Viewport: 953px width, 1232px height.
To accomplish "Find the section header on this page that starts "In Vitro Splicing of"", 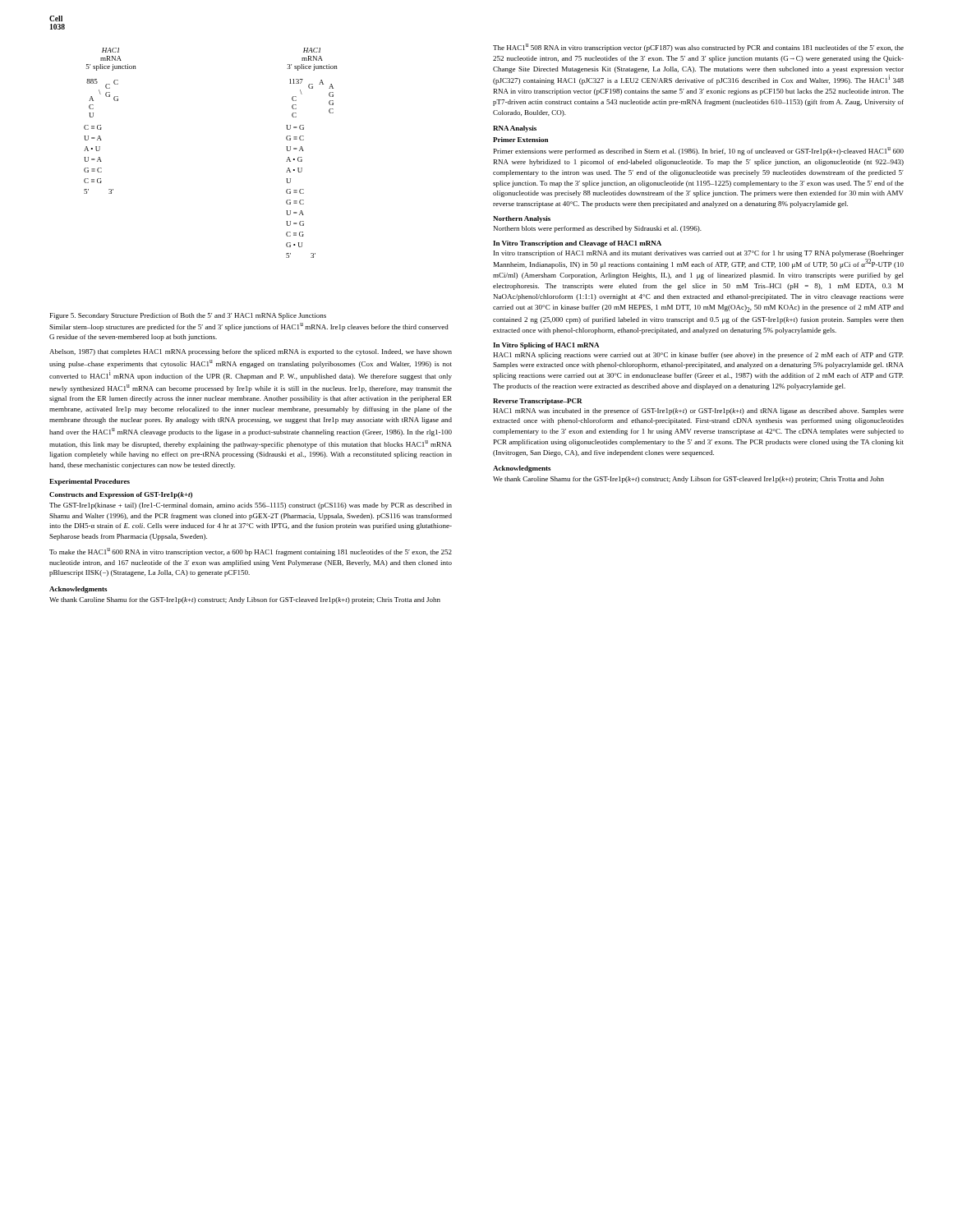I will click(x=546, y=345).
